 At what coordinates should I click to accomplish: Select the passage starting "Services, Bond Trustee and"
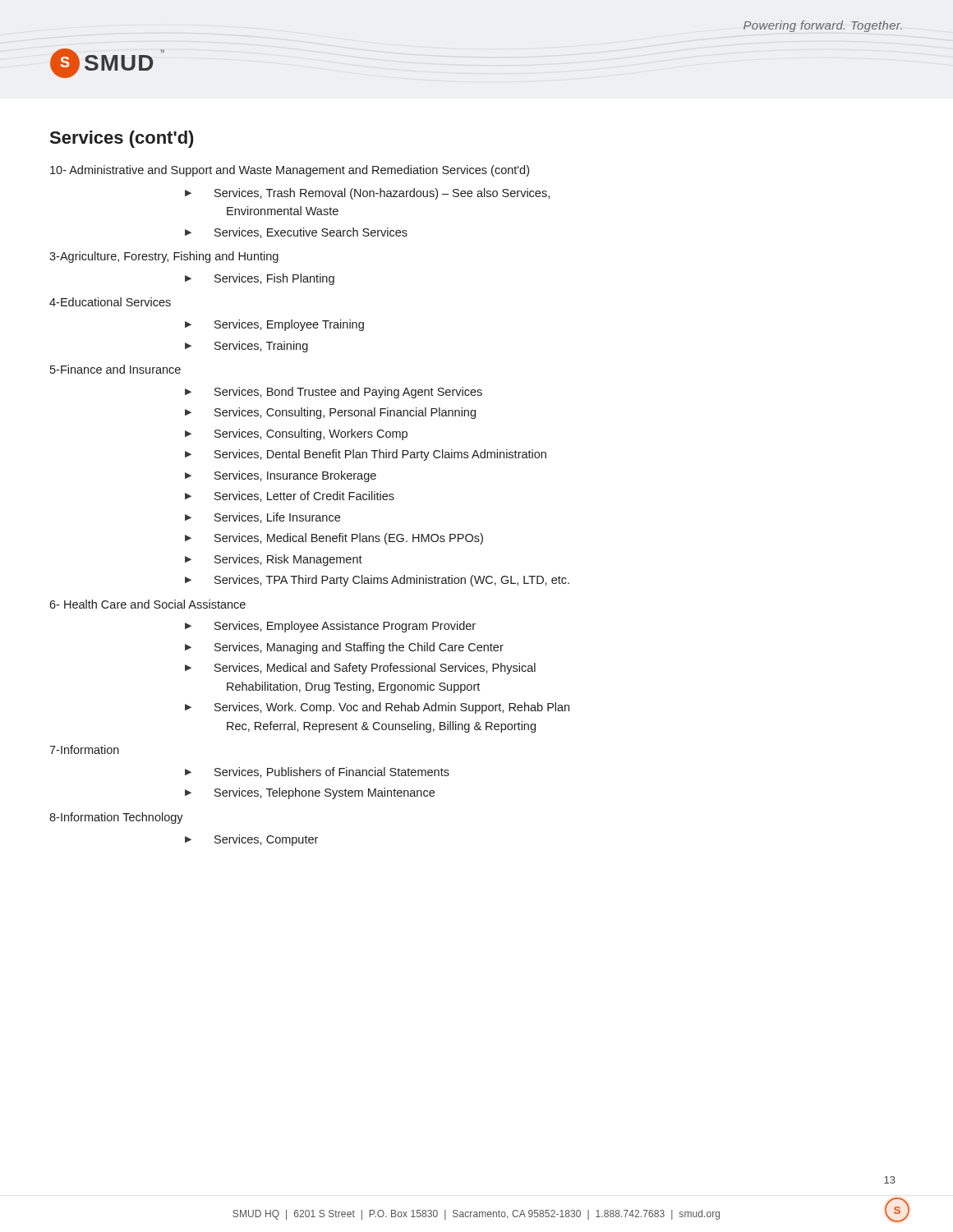point(348,392)
